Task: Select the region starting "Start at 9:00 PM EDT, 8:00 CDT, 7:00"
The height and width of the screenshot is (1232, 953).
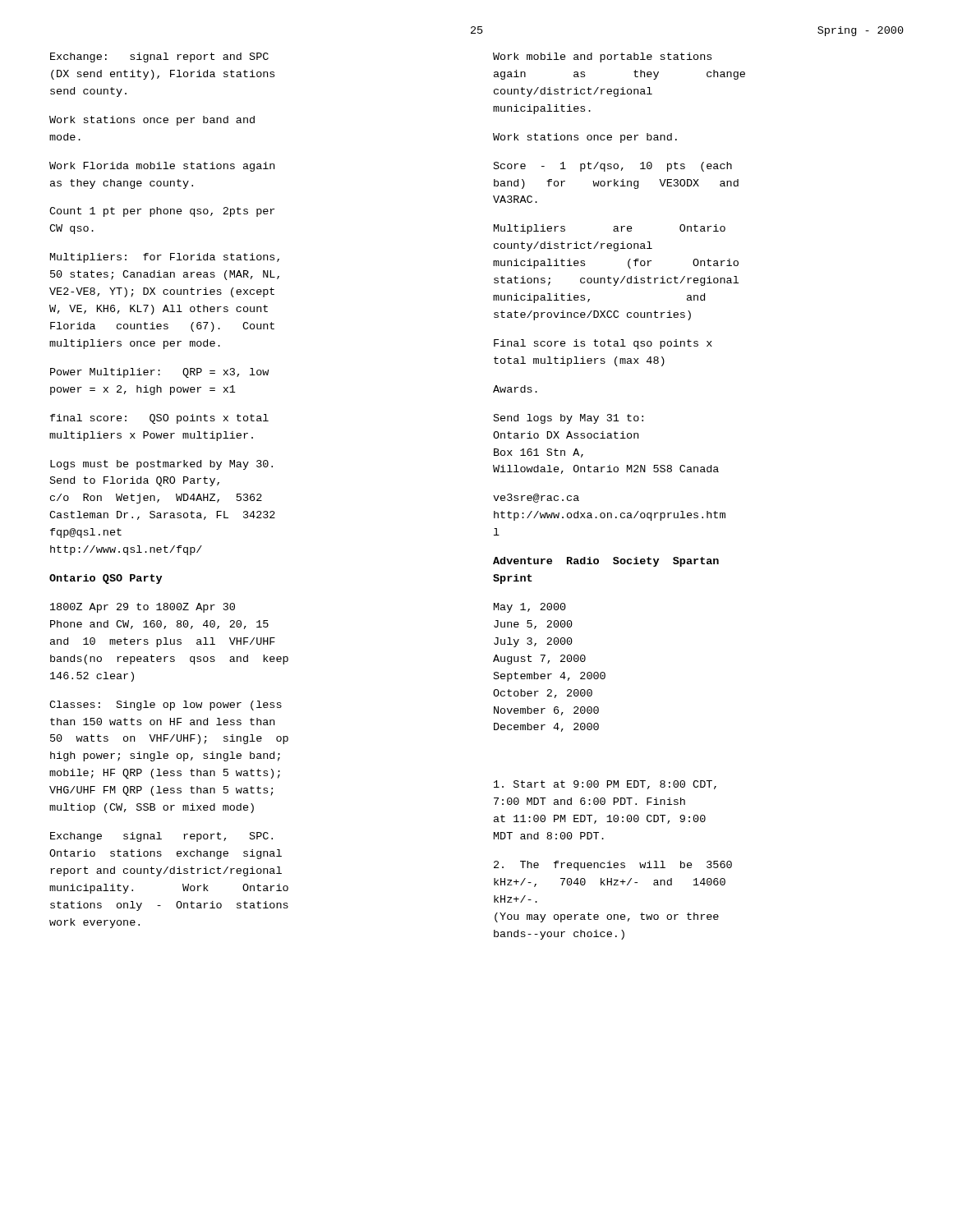Action: click(698, 812)
